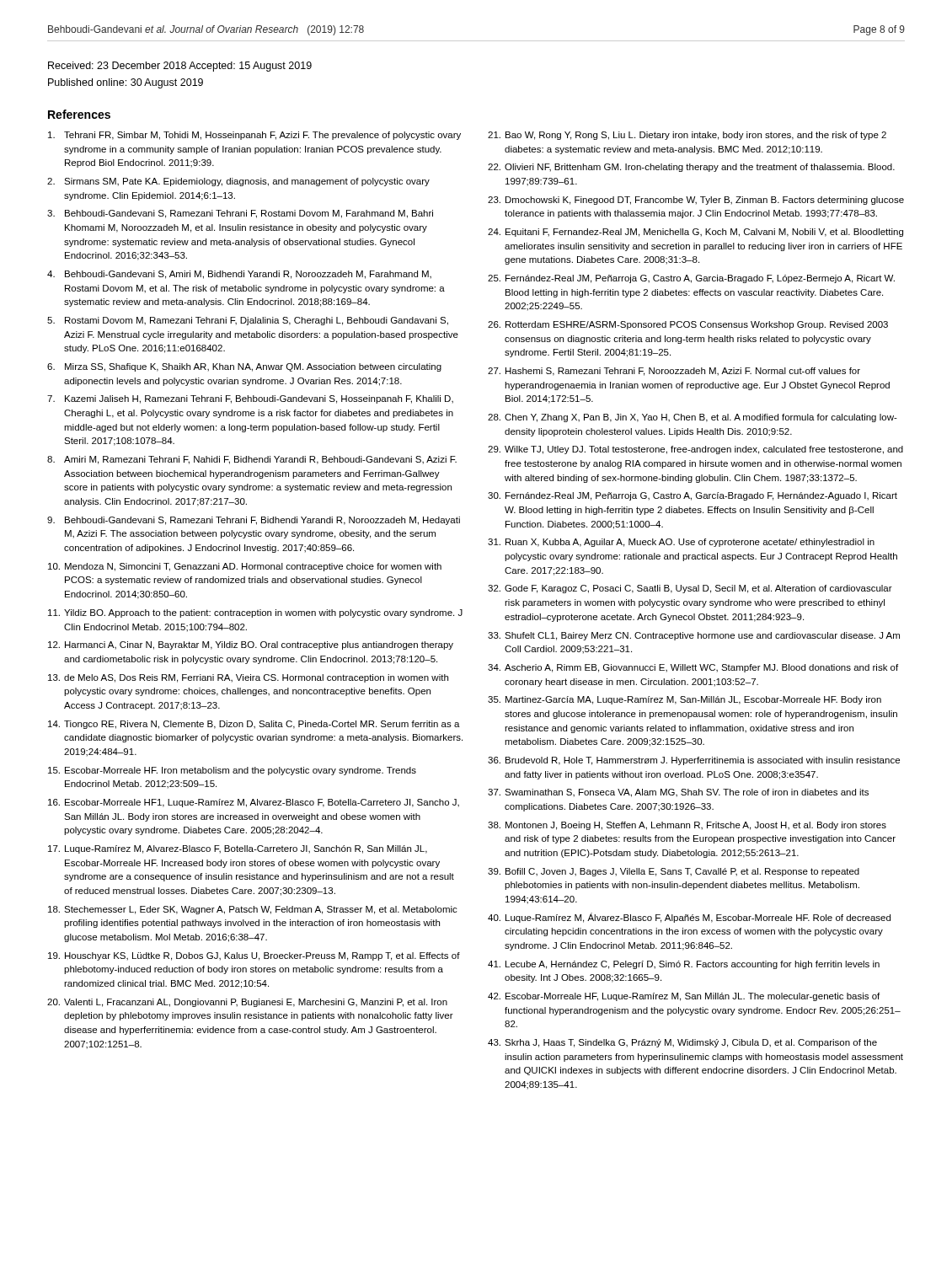Image resolution: width=952 pixels, height=1264 pixels.
Task: Find the text starting "28. Chen Y, Zhang X, Pan"
Action: (696, 425)
